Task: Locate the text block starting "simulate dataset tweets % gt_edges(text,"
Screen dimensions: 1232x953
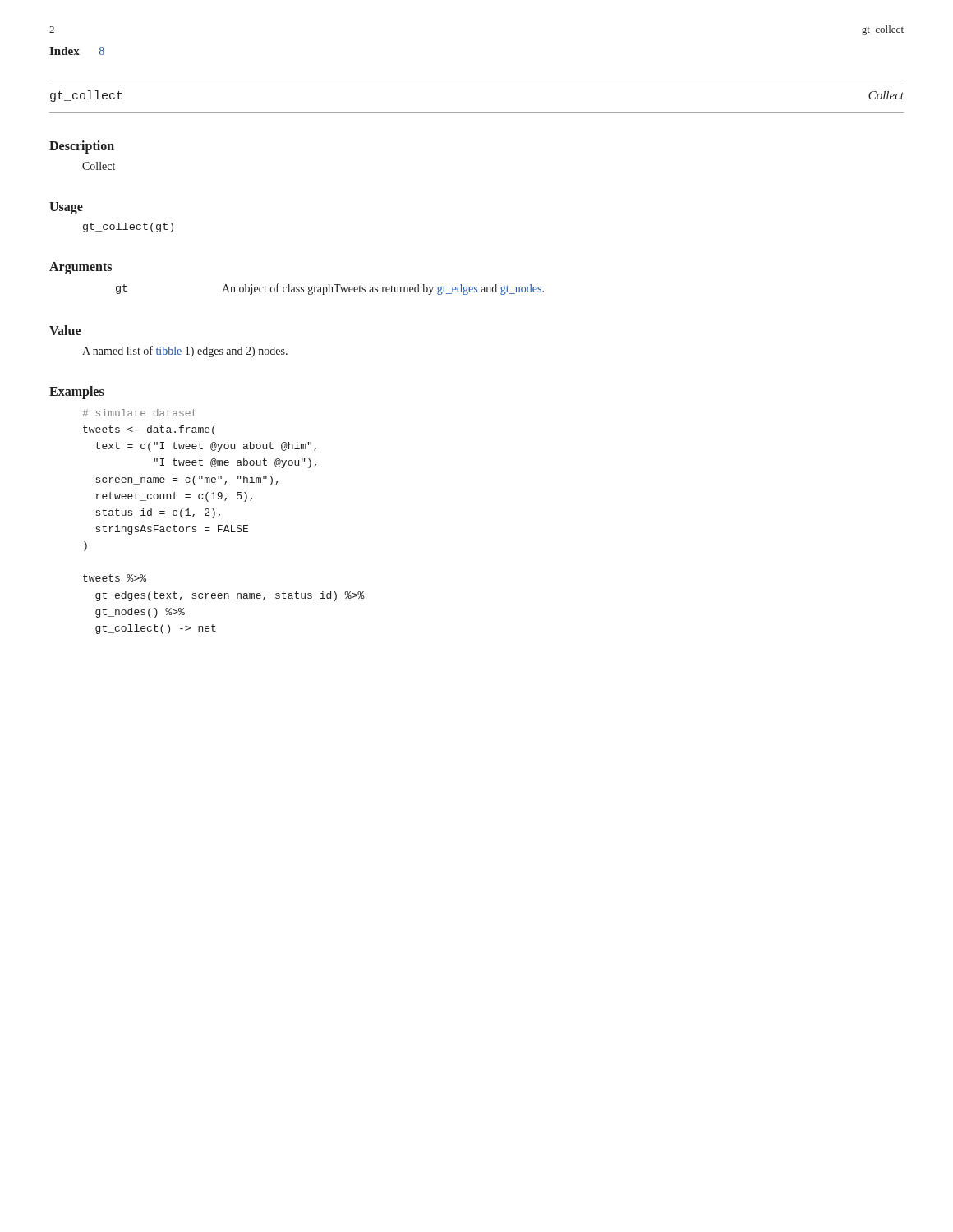Action: click(x=223, y=521)
